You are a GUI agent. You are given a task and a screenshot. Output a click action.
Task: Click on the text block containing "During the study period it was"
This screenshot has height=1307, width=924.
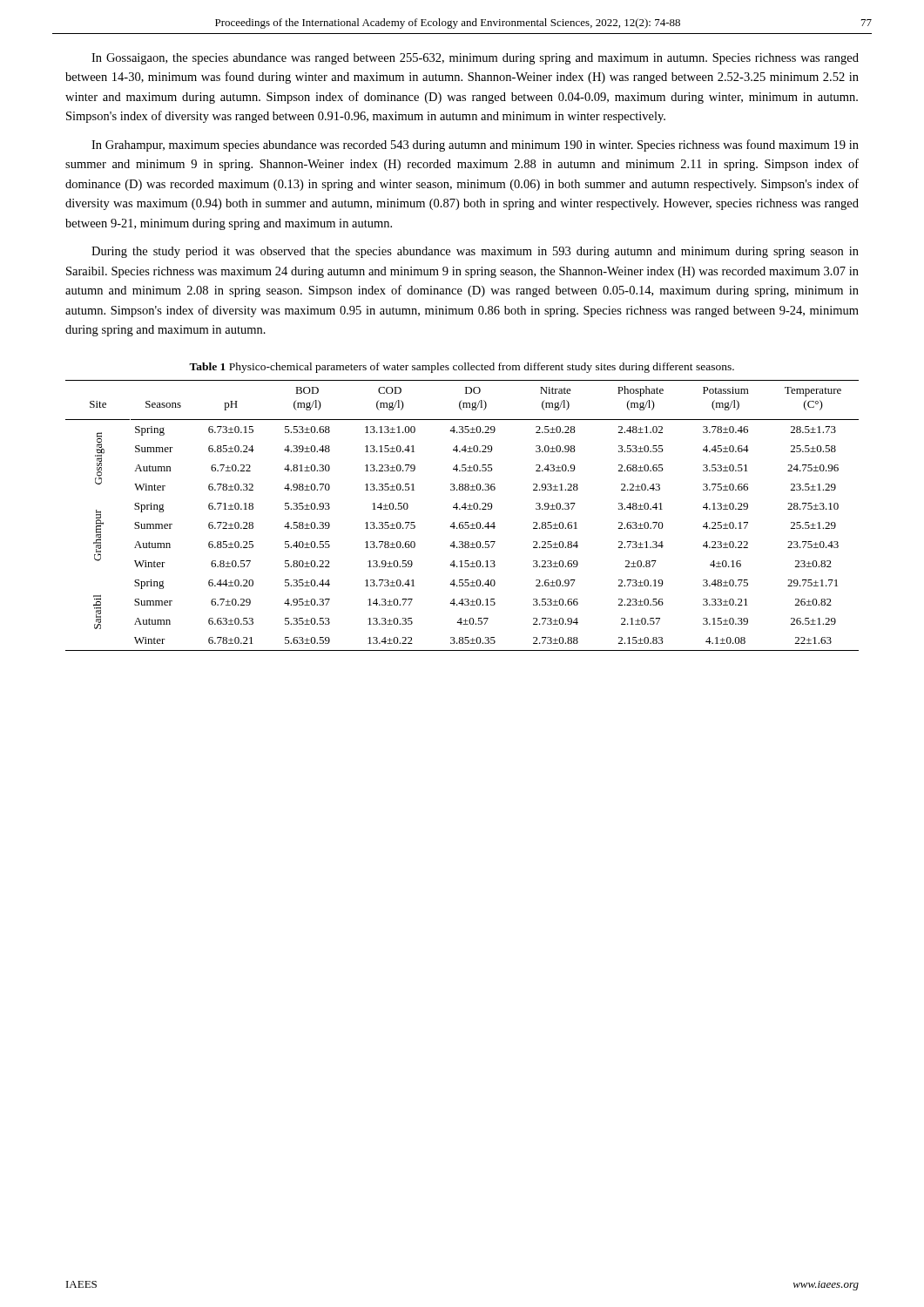pos(462,290)
